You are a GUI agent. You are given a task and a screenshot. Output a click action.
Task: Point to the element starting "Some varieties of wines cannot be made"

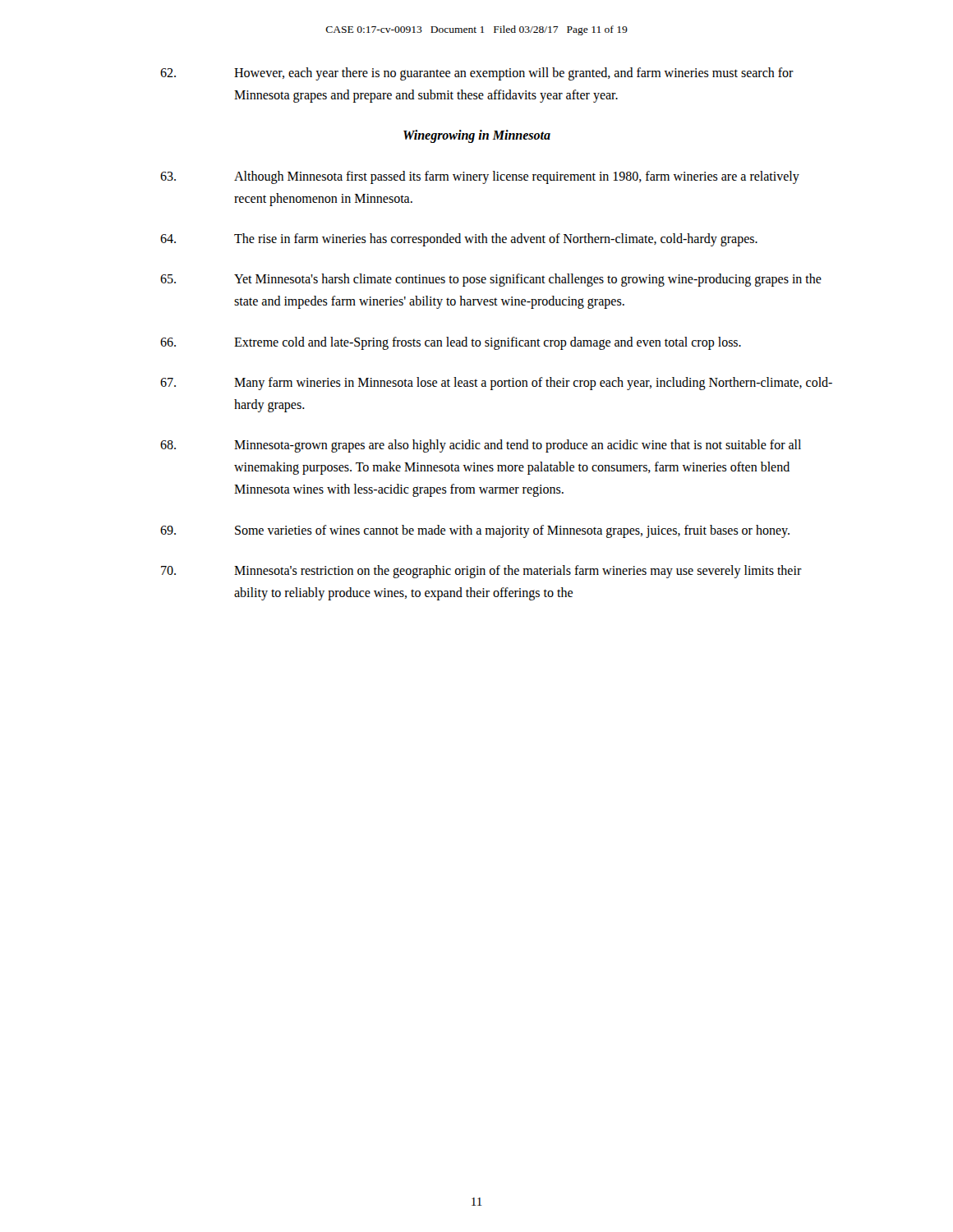[476, 530]
